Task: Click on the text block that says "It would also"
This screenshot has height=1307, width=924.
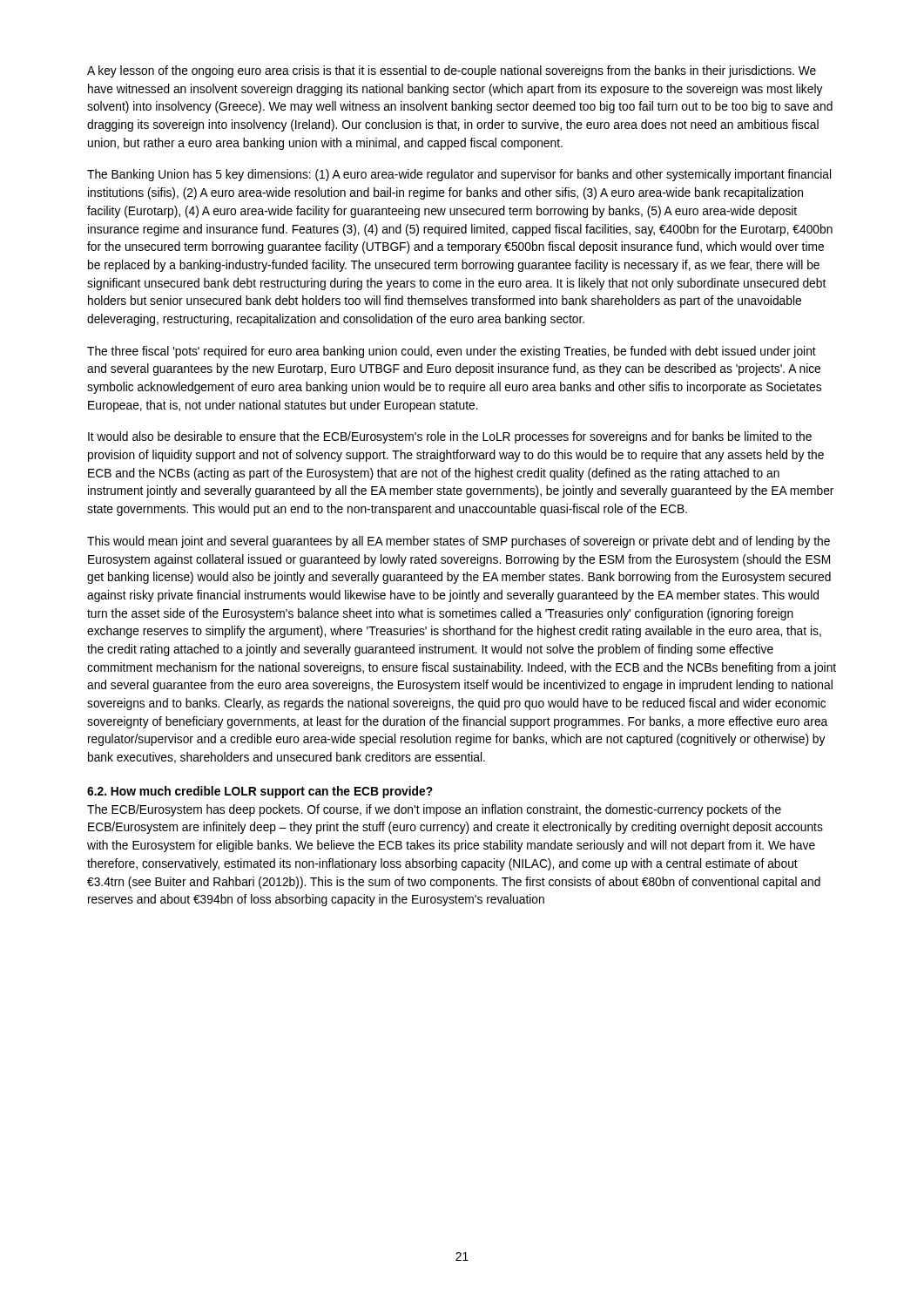Action: (460, 473)
